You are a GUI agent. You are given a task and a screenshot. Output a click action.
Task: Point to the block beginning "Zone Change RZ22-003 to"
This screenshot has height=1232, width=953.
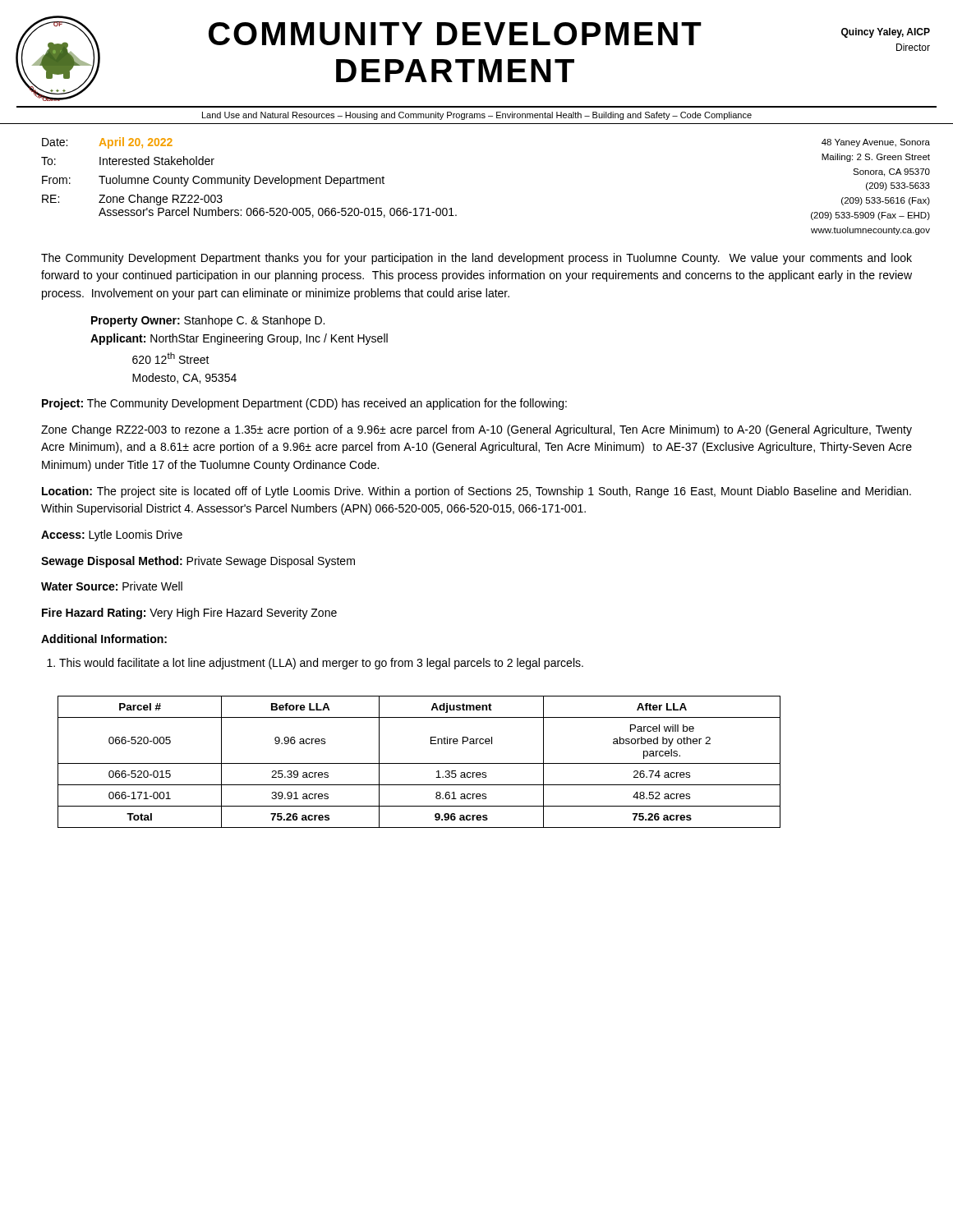point(476,447)
